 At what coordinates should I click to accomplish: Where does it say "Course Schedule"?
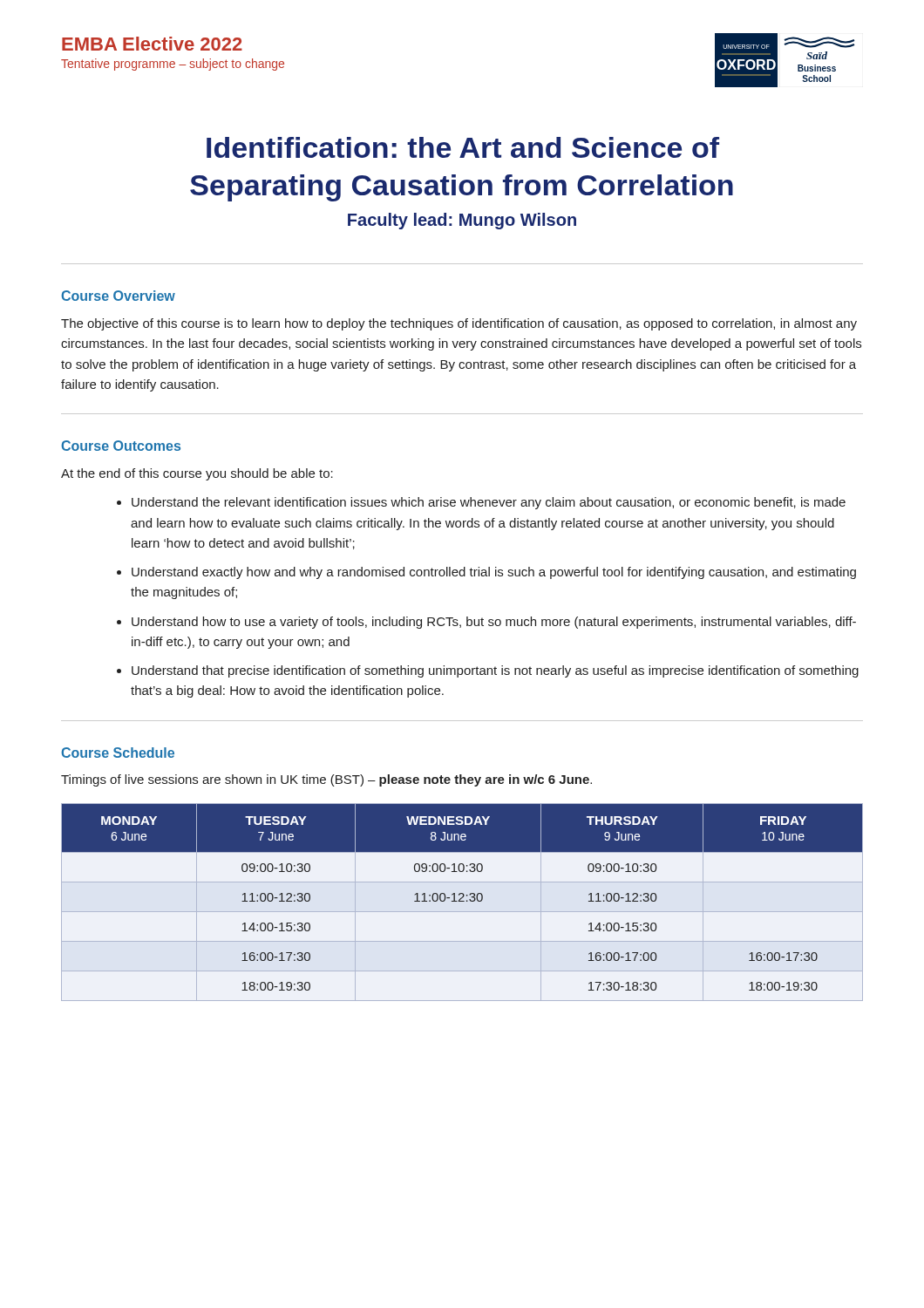118,753
